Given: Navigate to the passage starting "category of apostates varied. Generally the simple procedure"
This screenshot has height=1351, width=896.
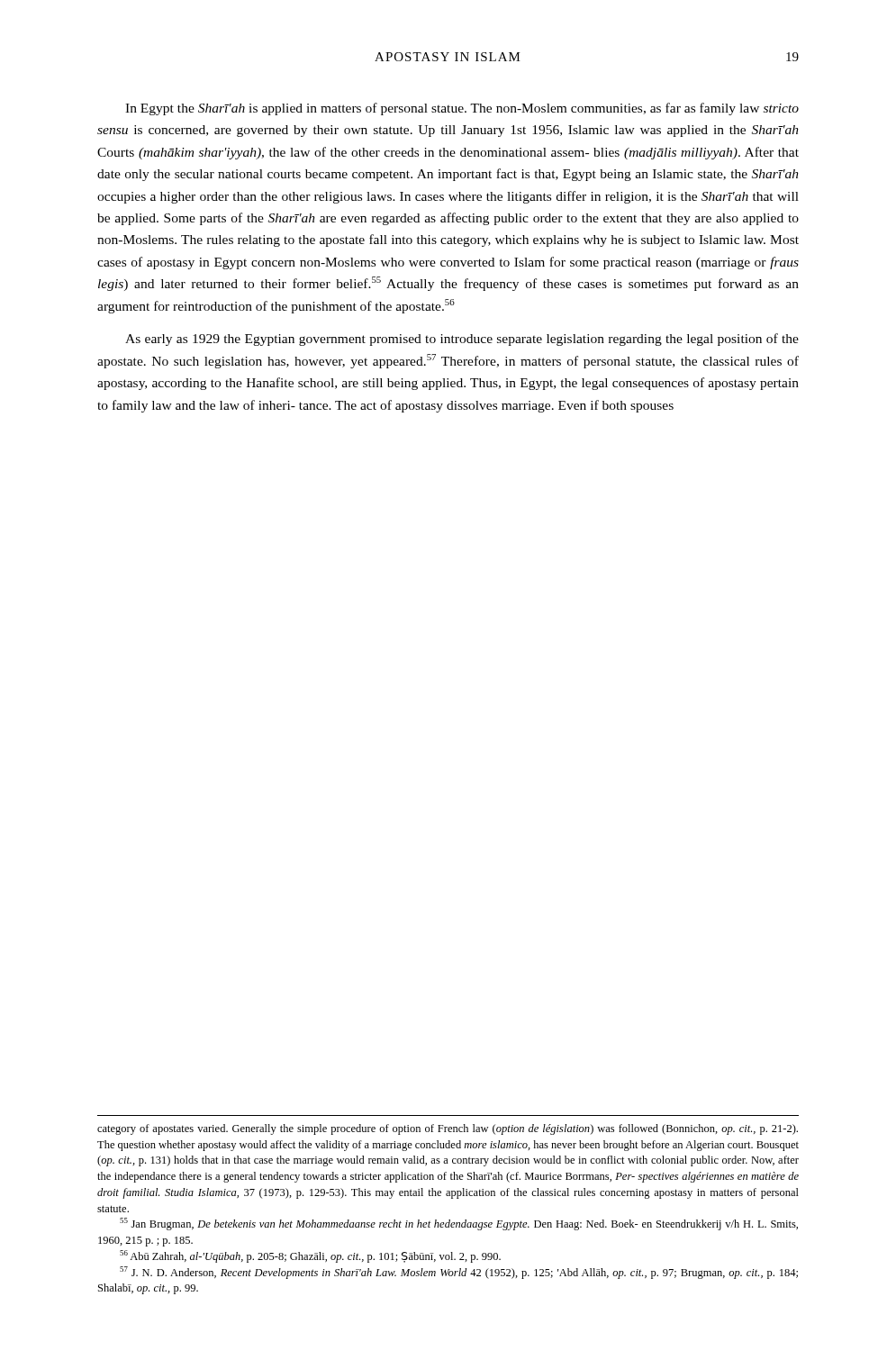Looking at the screenshot, I should pos(448,1209).
